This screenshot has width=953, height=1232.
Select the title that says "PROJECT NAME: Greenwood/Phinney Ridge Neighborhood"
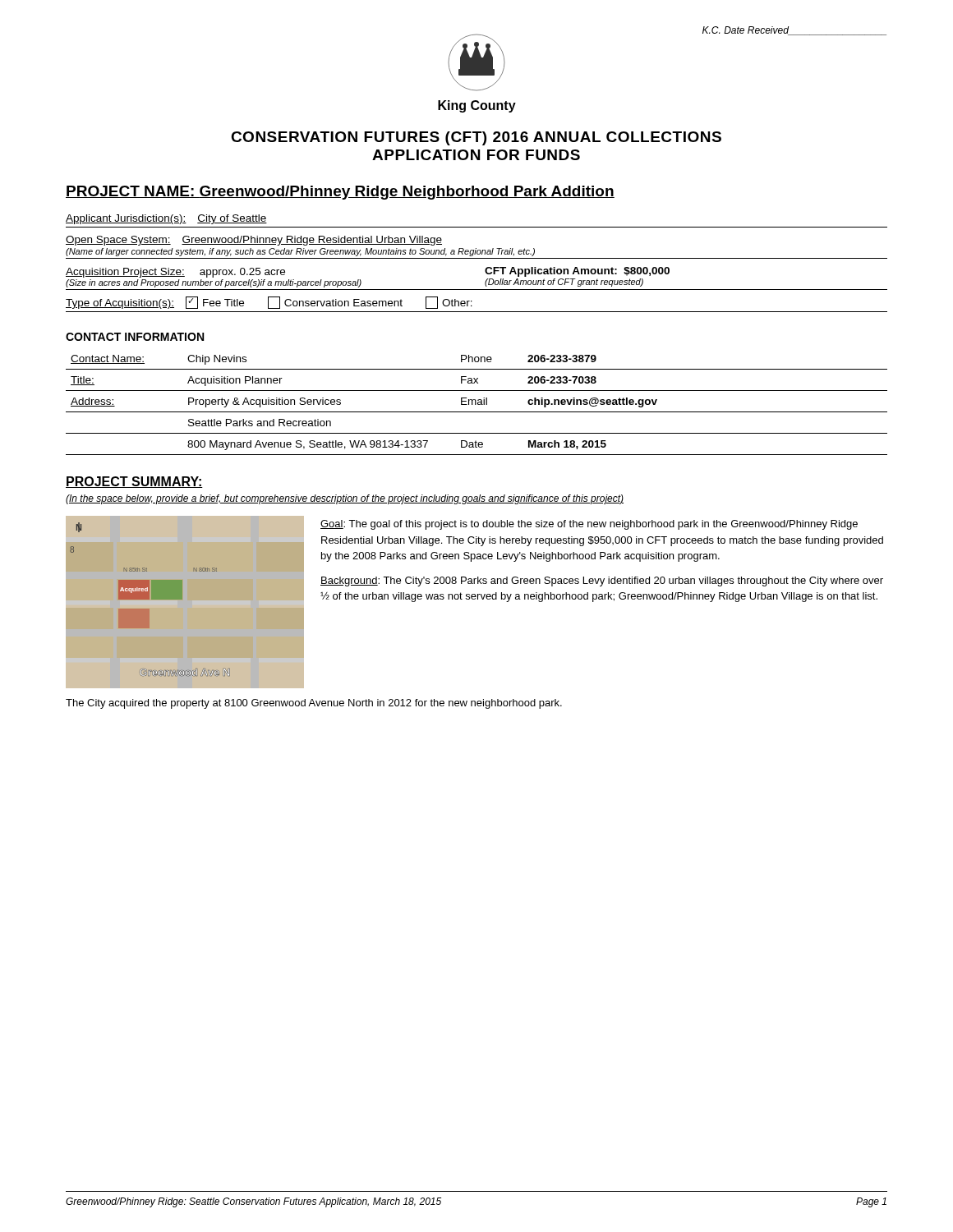click(340, 191)
